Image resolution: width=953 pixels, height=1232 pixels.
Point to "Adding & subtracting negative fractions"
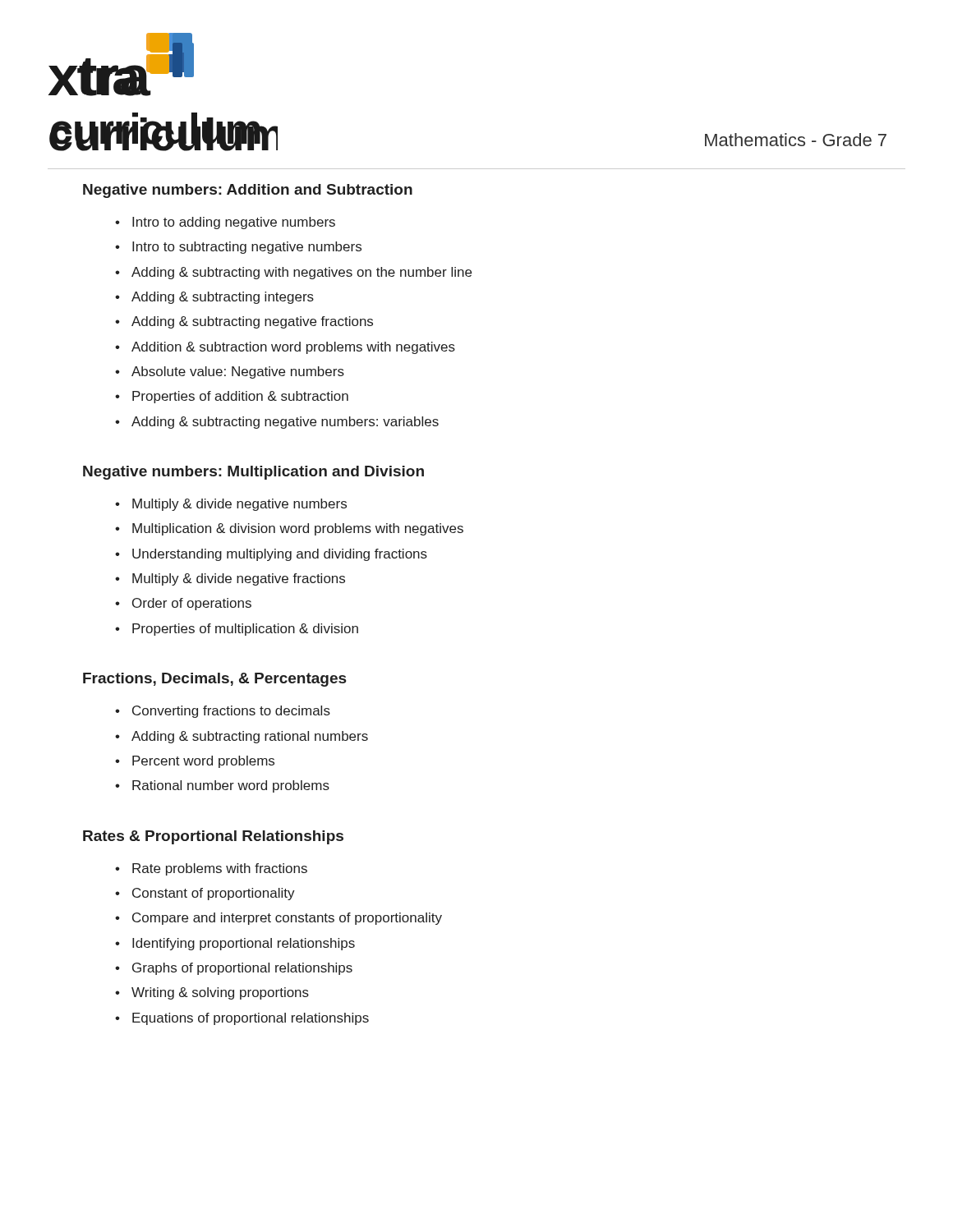253,322
